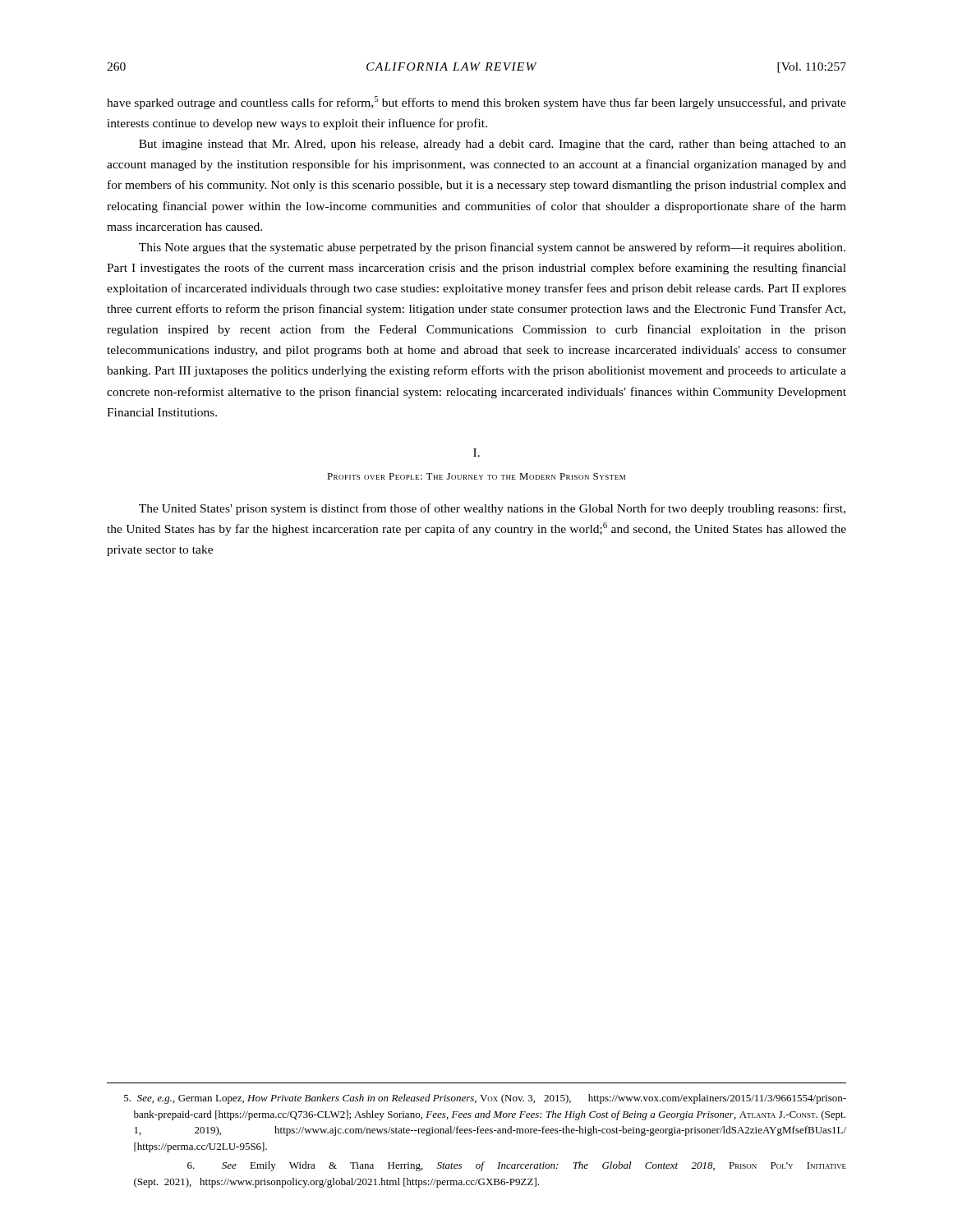Screen dimensions: 1232x953
Task: Click on the footnote that reads "See, e.g., German Lopez, How Private"
Action: pos(476,1122)
